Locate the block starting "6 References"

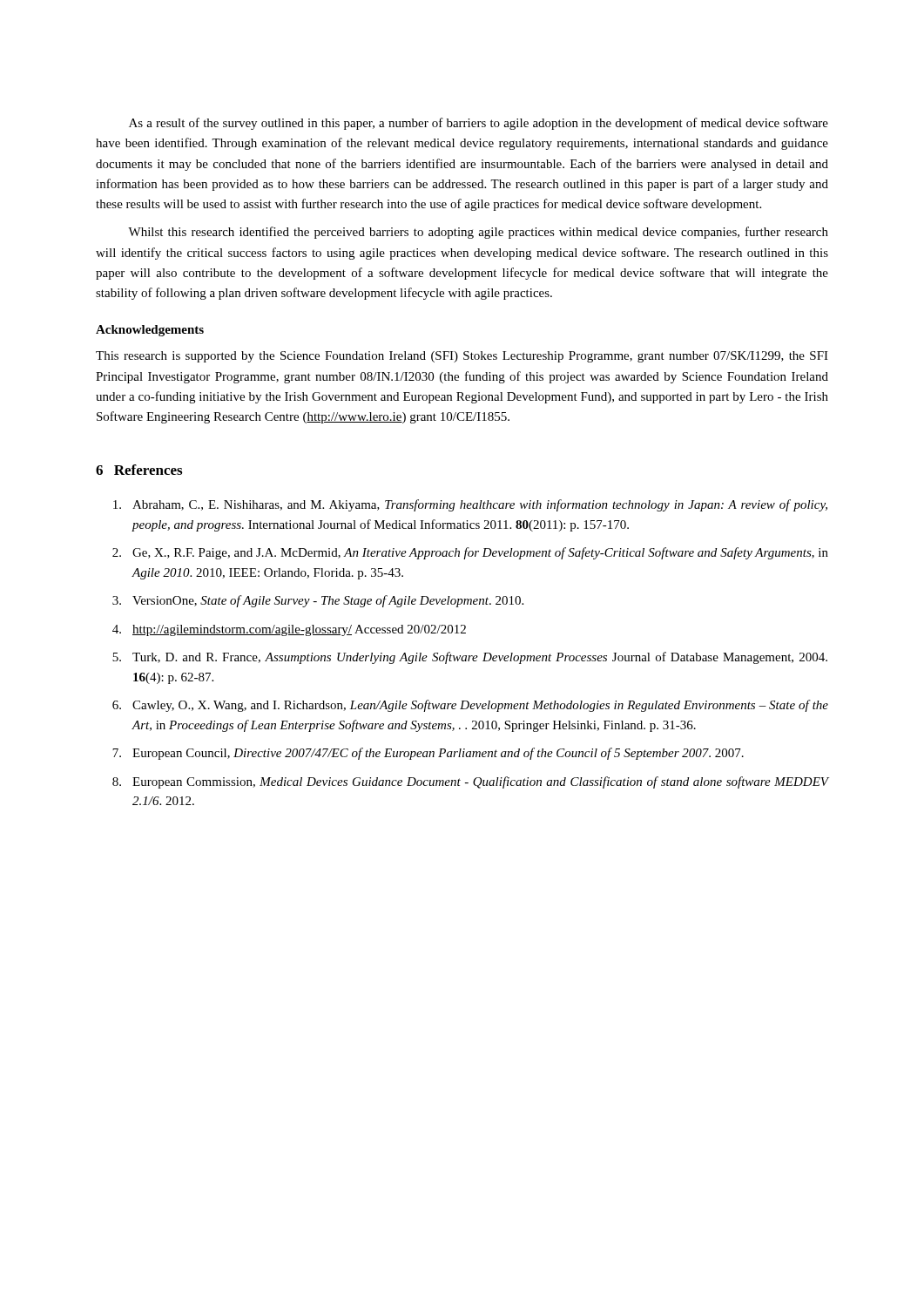pos(139,470)
